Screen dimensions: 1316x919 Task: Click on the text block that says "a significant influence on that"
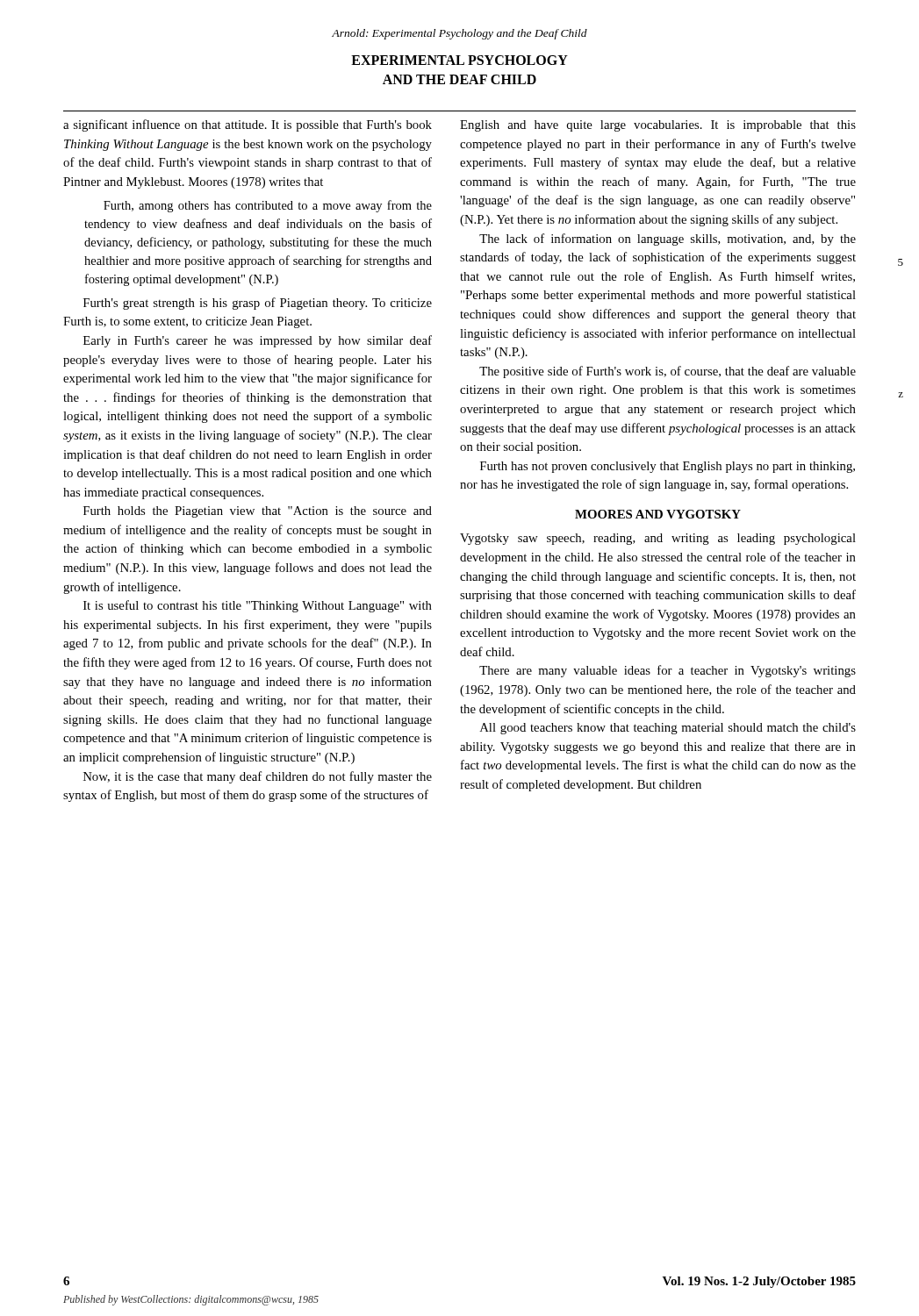coord(248,154)
